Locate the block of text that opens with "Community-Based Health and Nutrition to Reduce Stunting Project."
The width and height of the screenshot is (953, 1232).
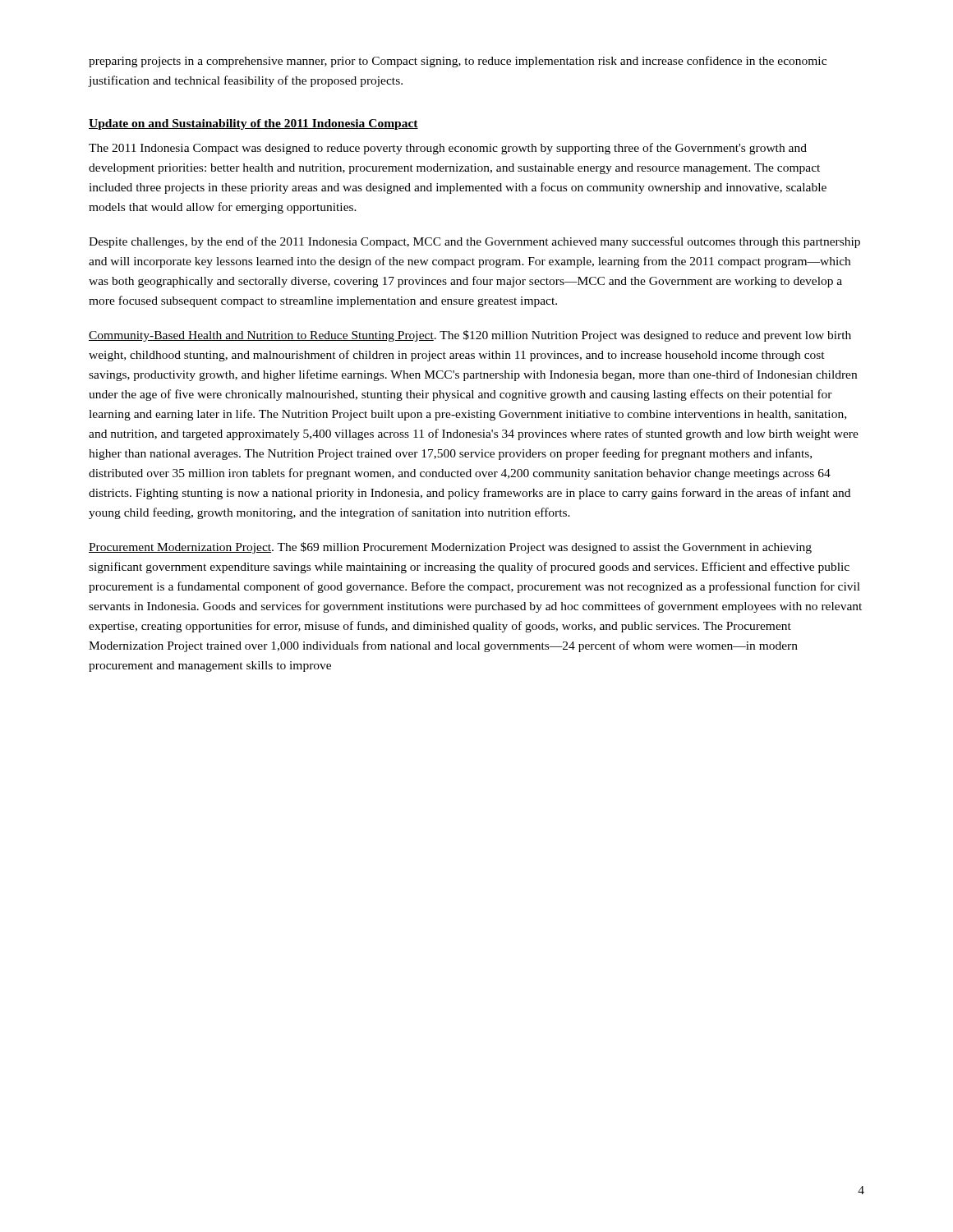point(474,424)
